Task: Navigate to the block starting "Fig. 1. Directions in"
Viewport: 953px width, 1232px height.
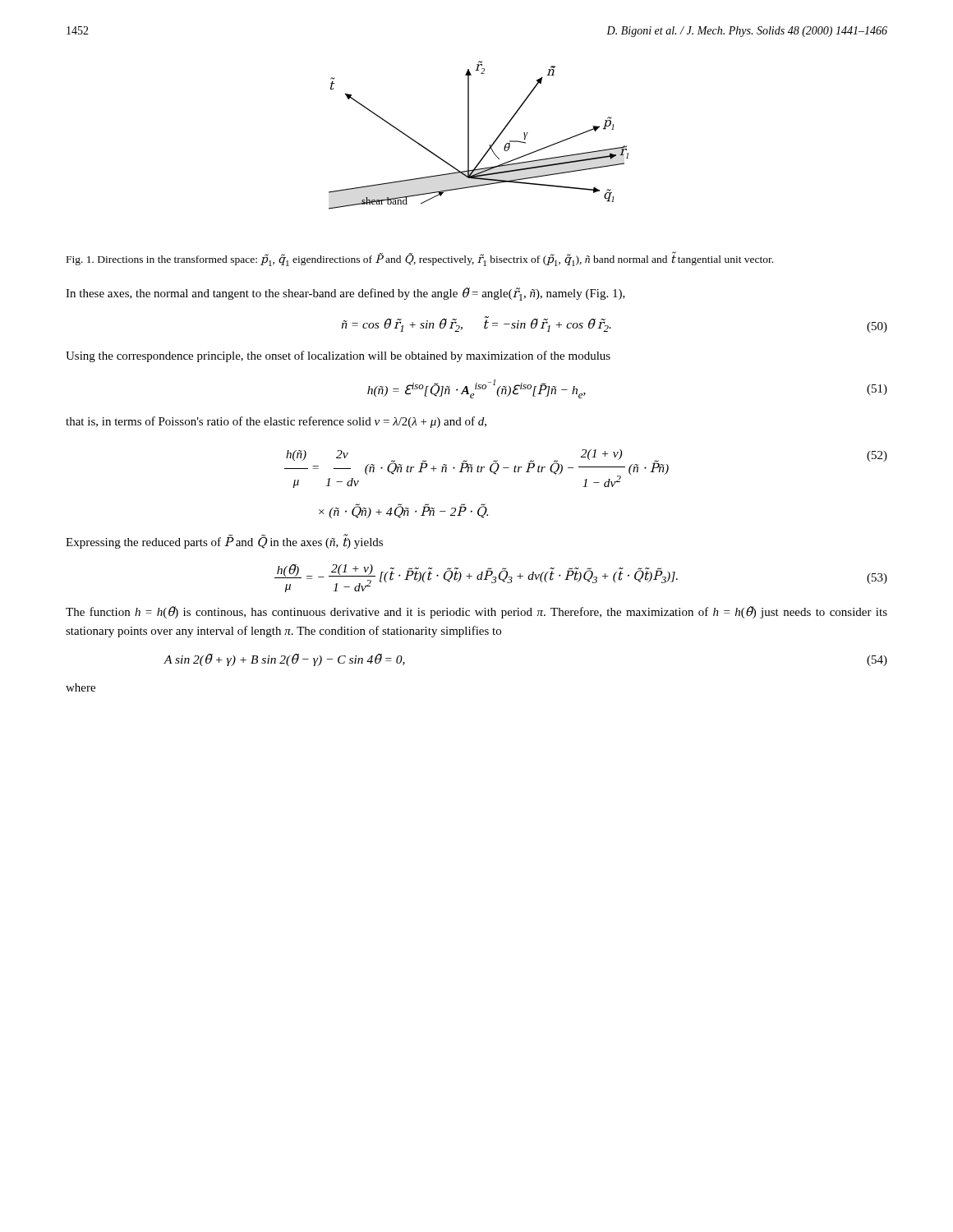Action: [420, 260]
